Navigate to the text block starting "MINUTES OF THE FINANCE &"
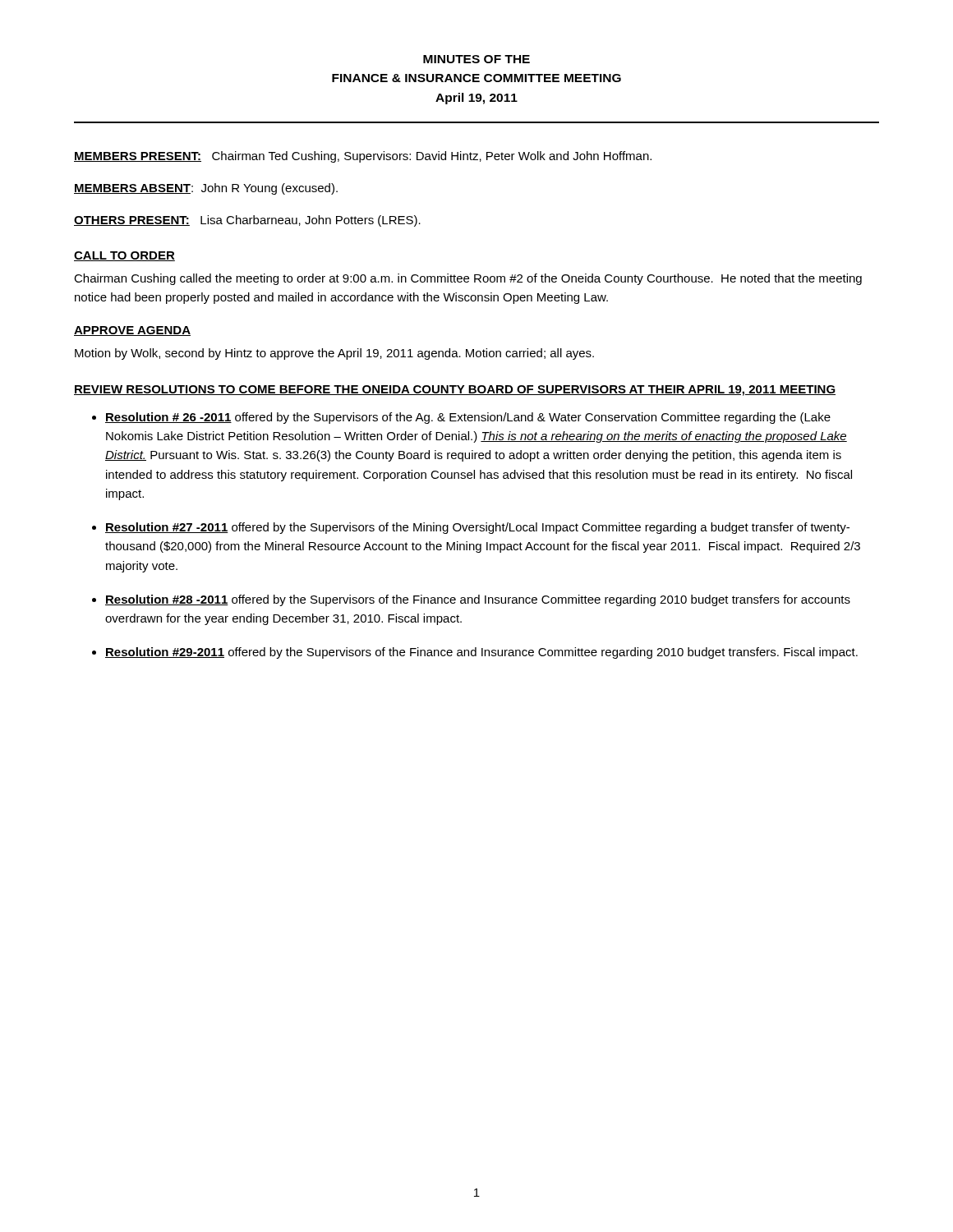This screenshot has width=953, height=1232. point(476,78)
